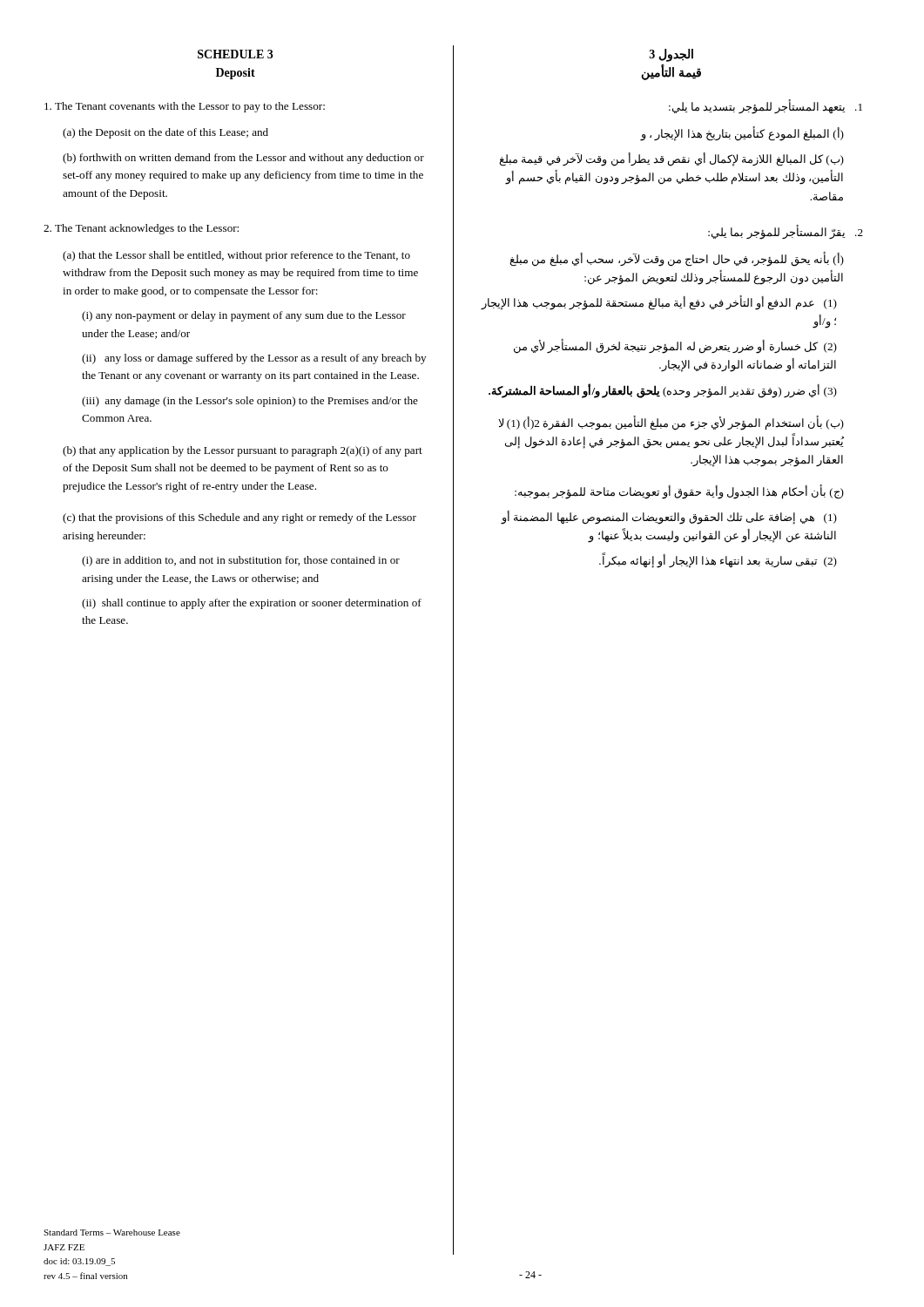Locate the text block that reads "(أ) بأنه يحق للمؤجر، في حال"
Screen dimensions: 1307x924
[x=677, y=268]
